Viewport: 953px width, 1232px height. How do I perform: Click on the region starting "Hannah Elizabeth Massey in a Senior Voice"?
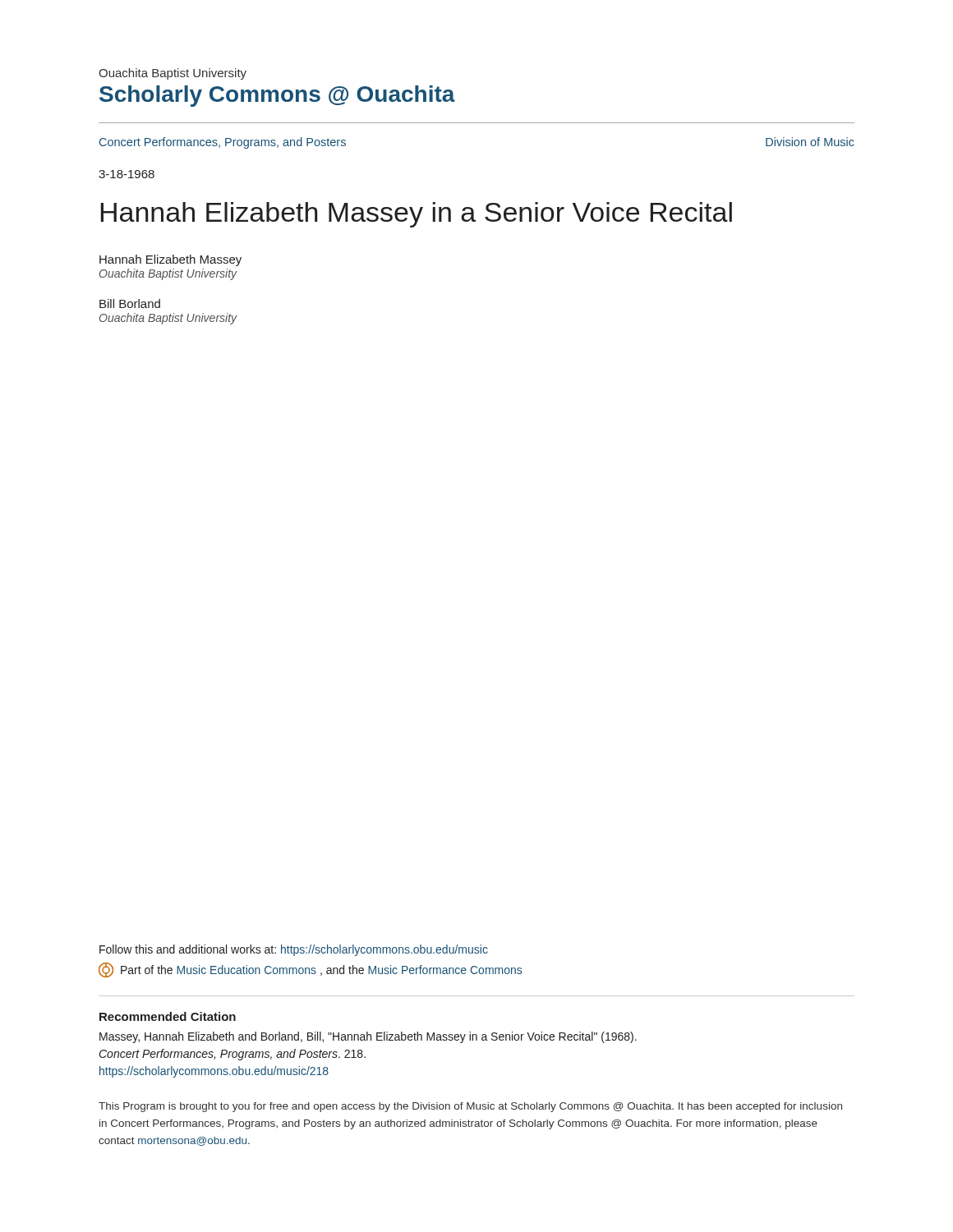pyautogui.click(x=476, y=212)
